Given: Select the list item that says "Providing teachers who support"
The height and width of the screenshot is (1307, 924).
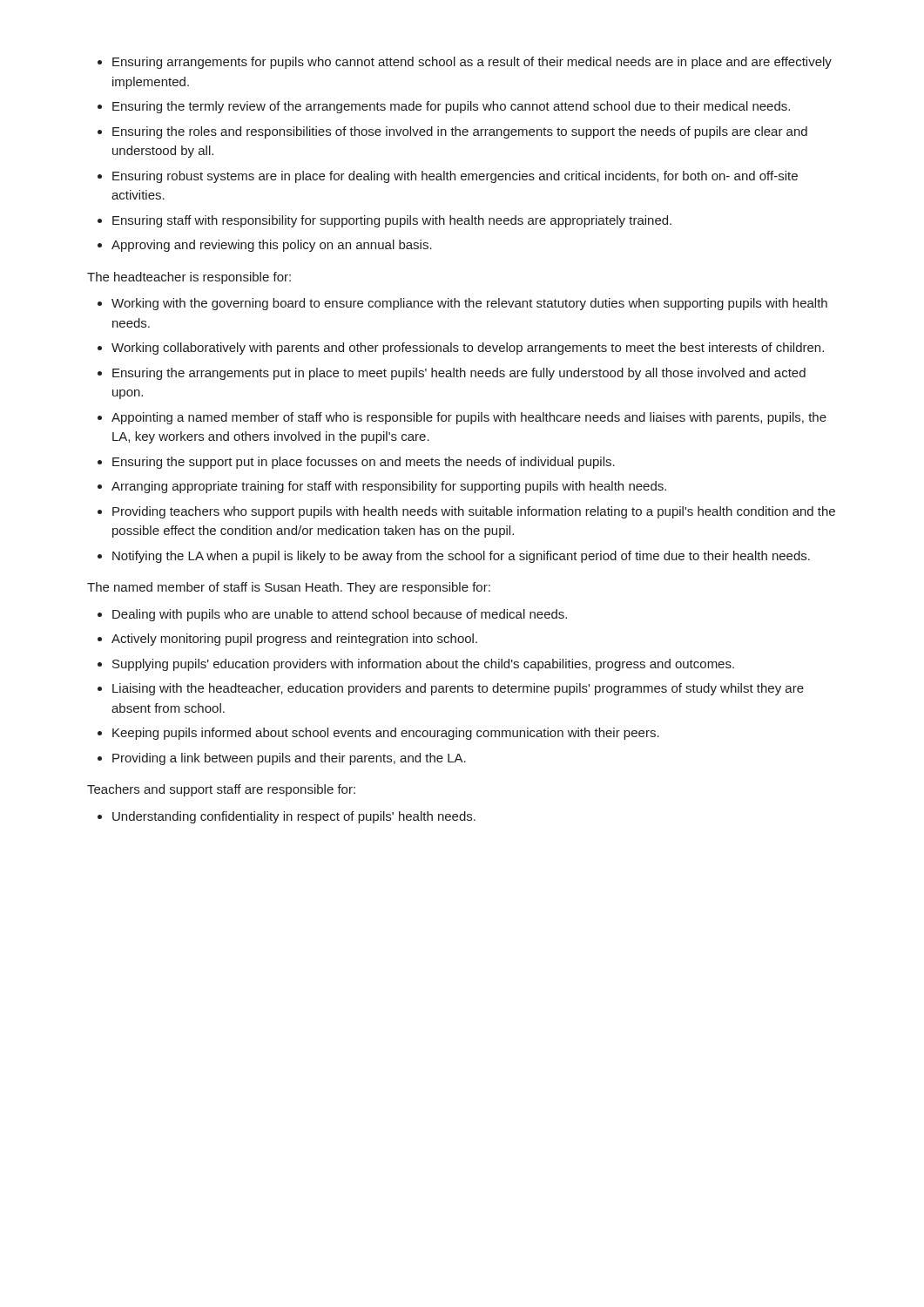Looking at the screenshot, I should pyautogui.click(x=474, y=521).
